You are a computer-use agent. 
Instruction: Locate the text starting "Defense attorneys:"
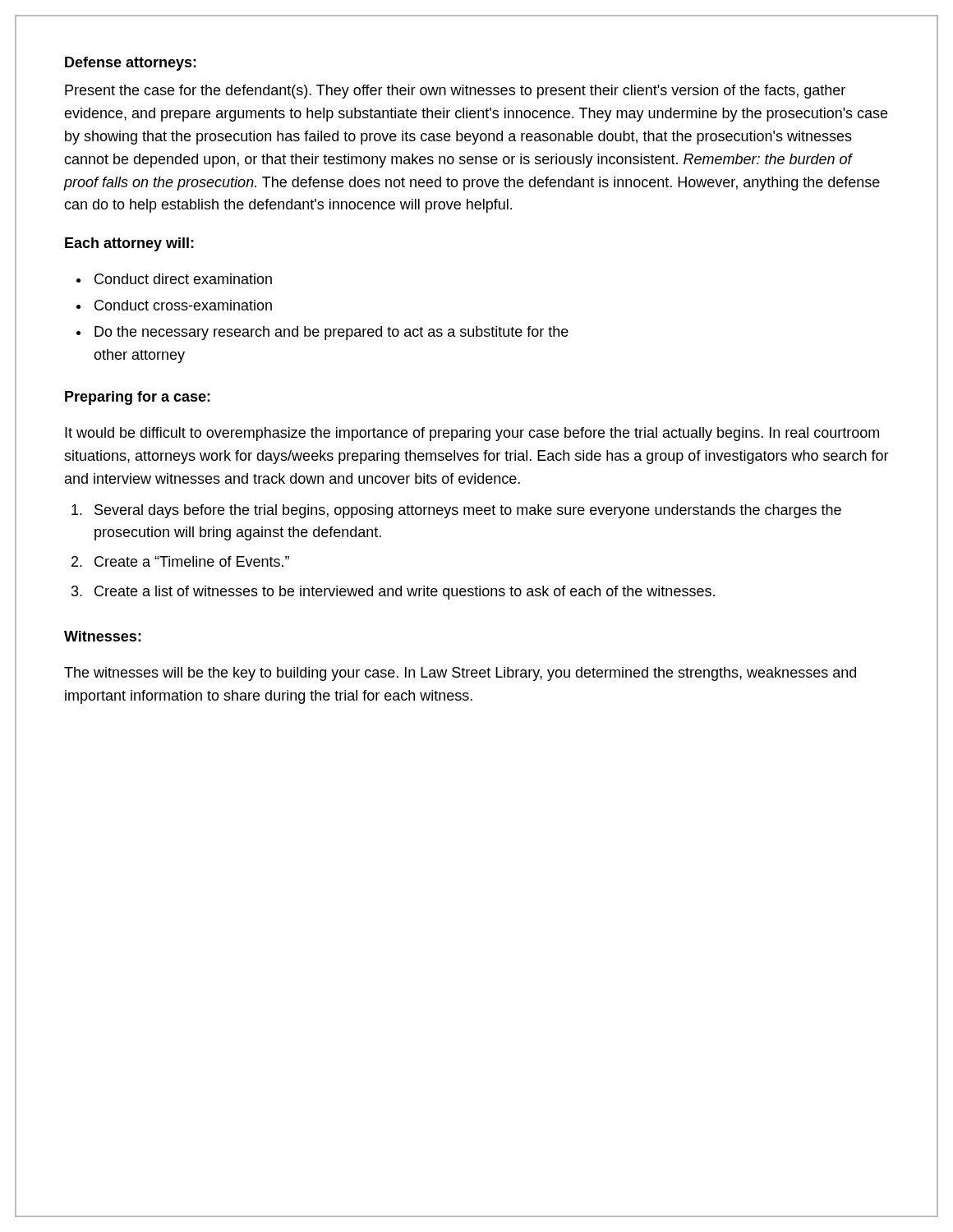[131, 62]
